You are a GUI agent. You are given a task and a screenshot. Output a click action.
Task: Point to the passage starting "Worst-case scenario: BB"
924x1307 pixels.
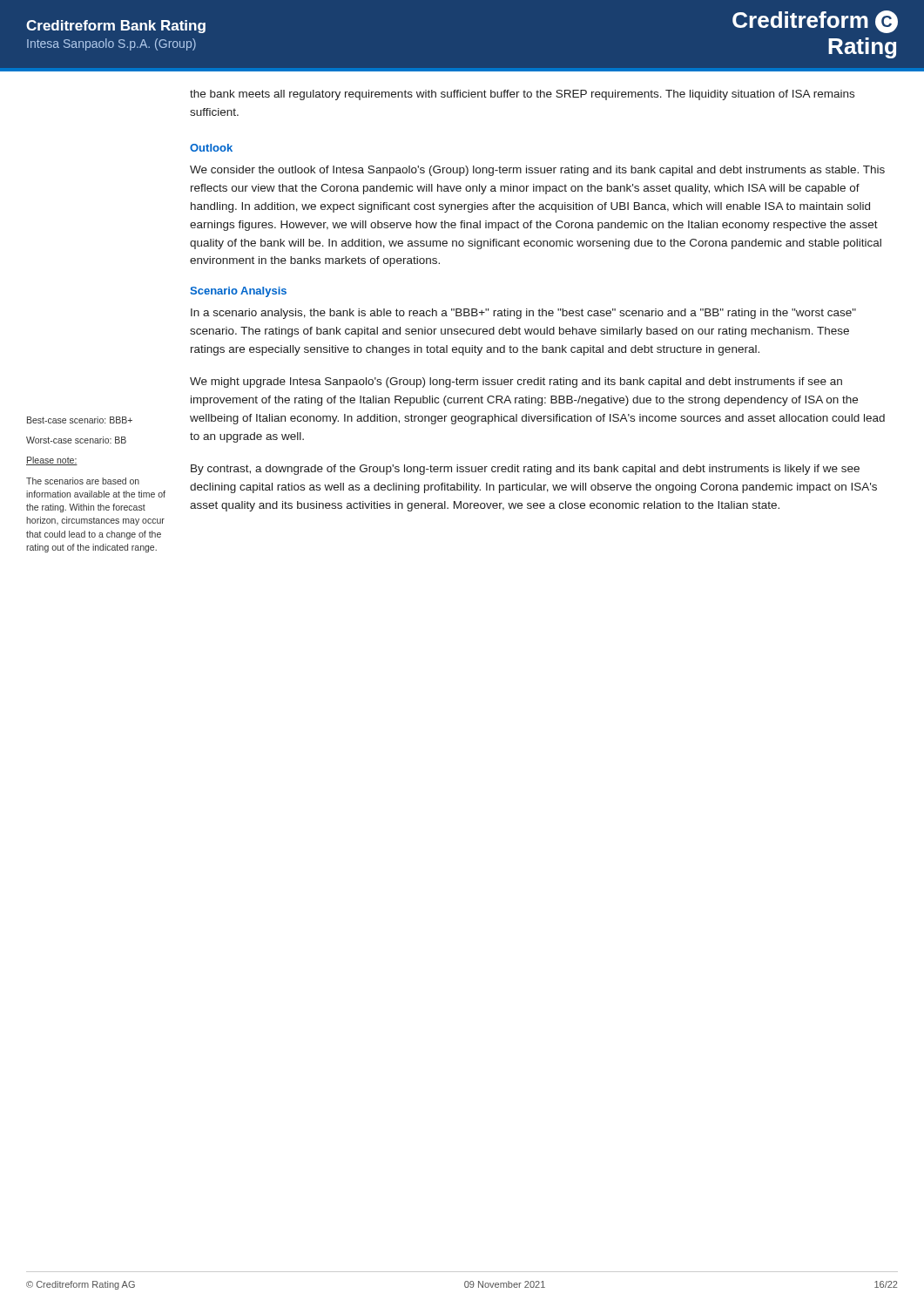click(x=76, y=440)
